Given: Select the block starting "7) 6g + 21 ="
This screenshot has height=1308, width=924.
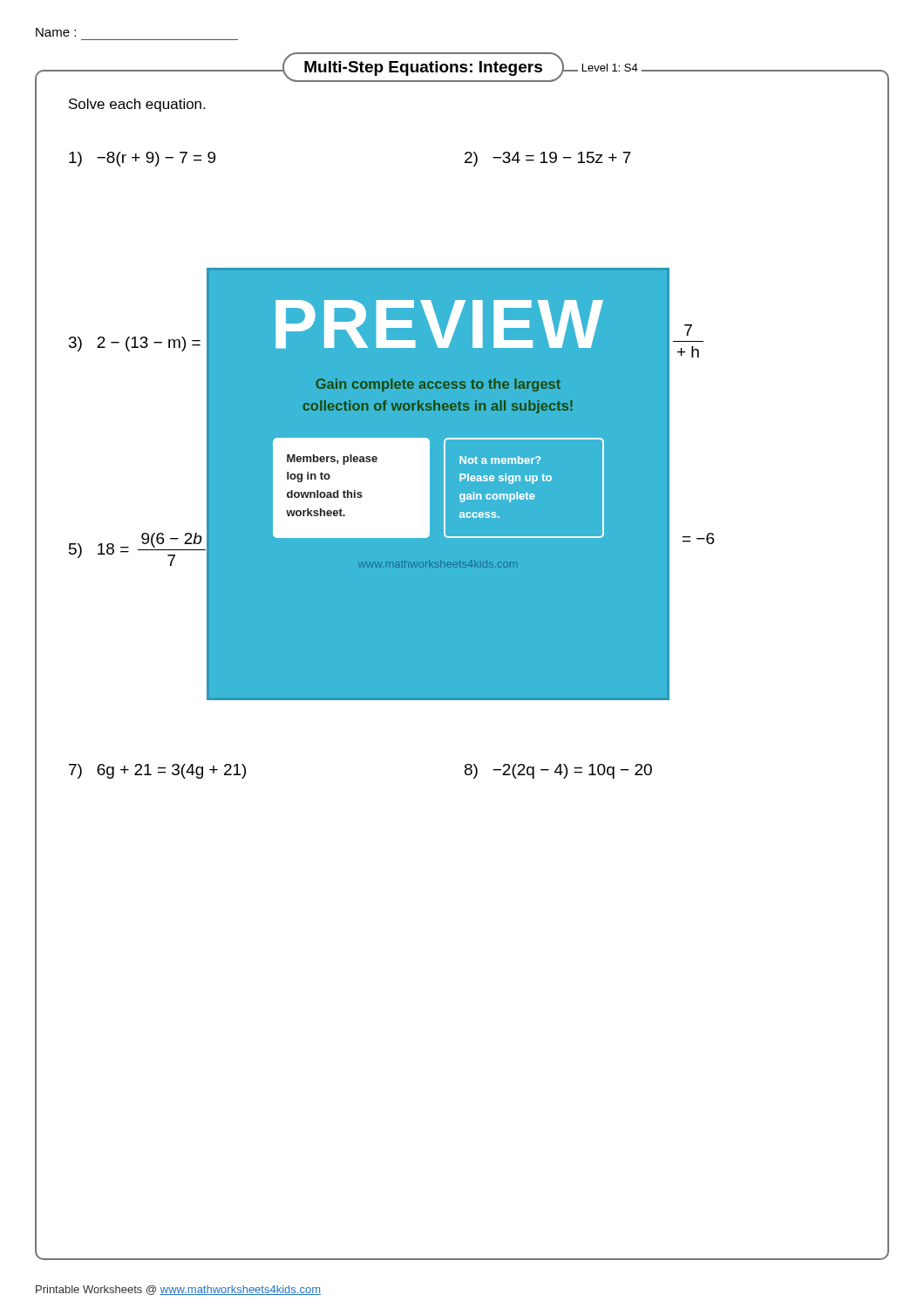Looking at the screenshot, I should pyautogui.click(x=158, y=769).
